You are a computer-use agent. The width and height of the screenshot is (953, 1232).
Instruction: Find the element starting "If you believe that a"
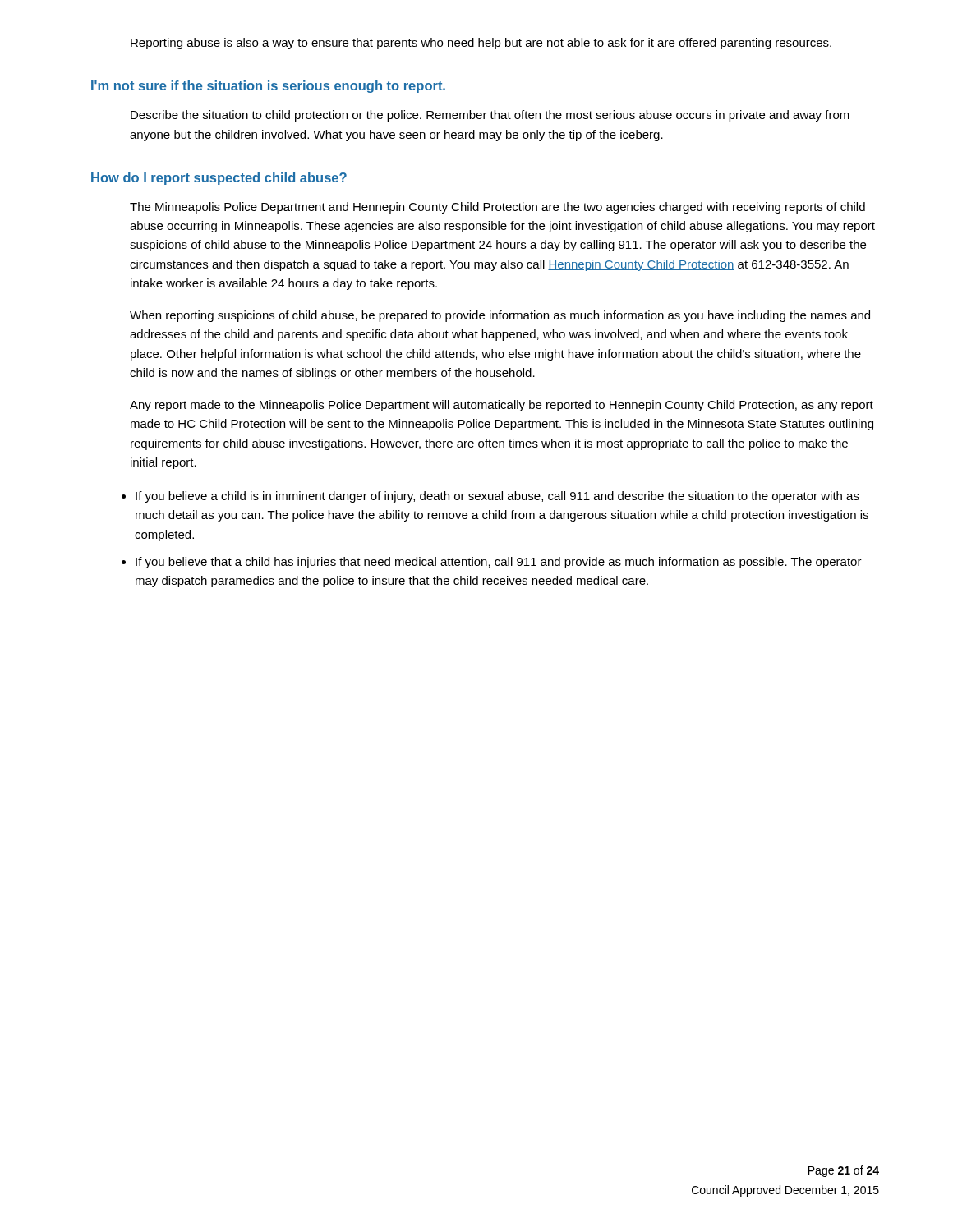point(497,571)
